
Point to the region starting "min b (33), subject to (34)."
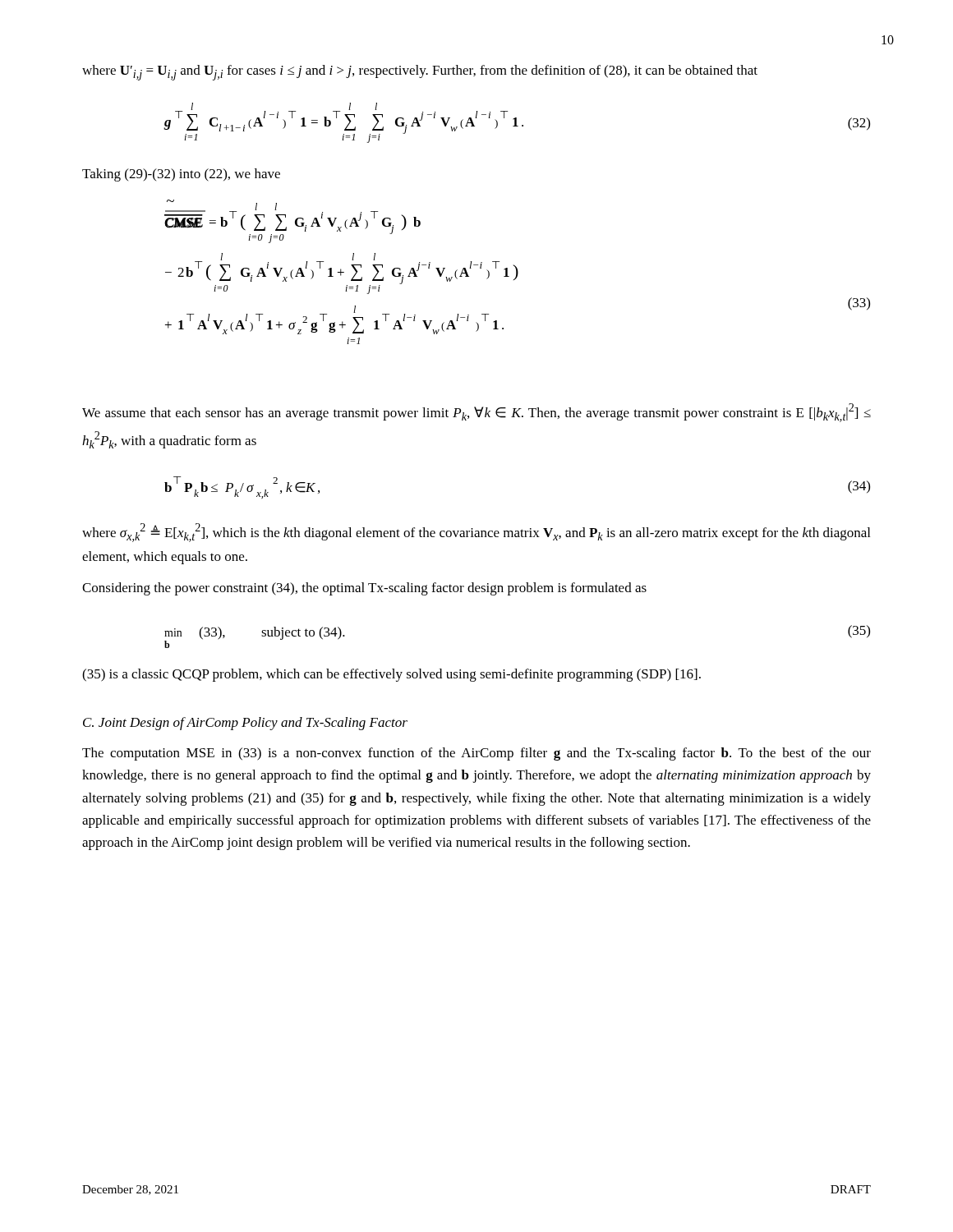(201, 636)
